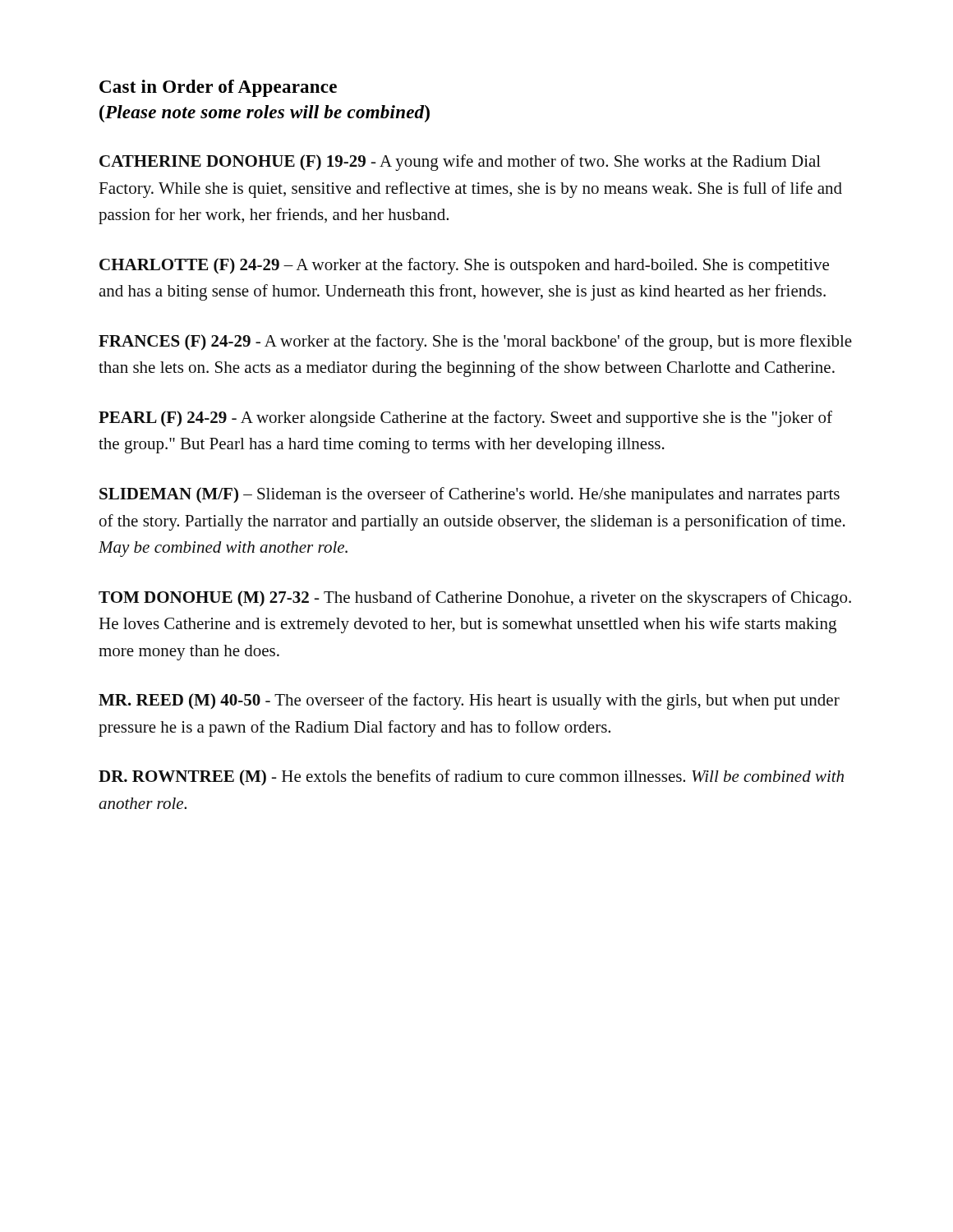Find the list item containing "SLIDEMAN (M/F) – Slideman is"

point(472,520)
